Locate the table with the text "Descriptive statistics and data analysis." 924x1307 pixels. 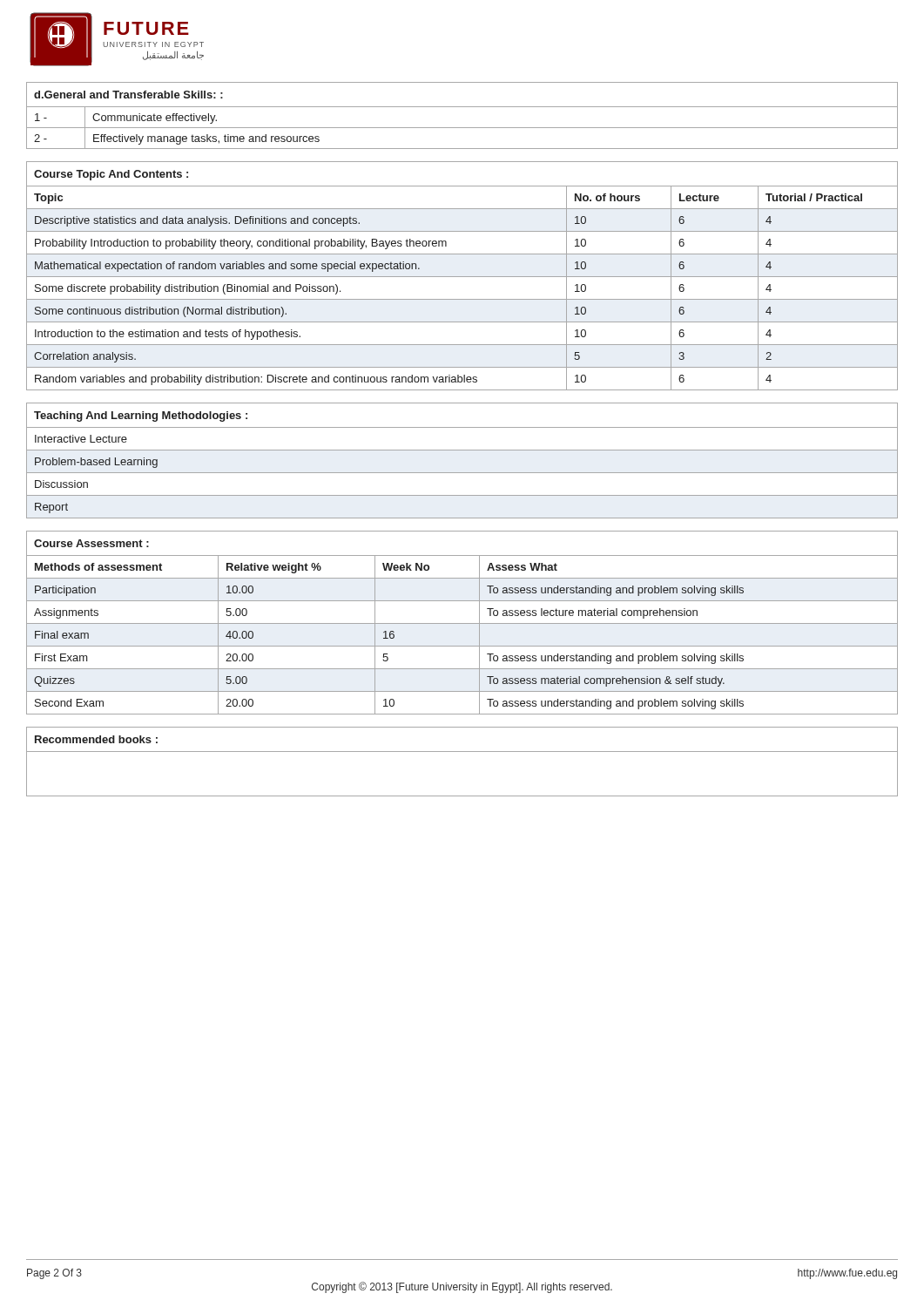[462, 276]
